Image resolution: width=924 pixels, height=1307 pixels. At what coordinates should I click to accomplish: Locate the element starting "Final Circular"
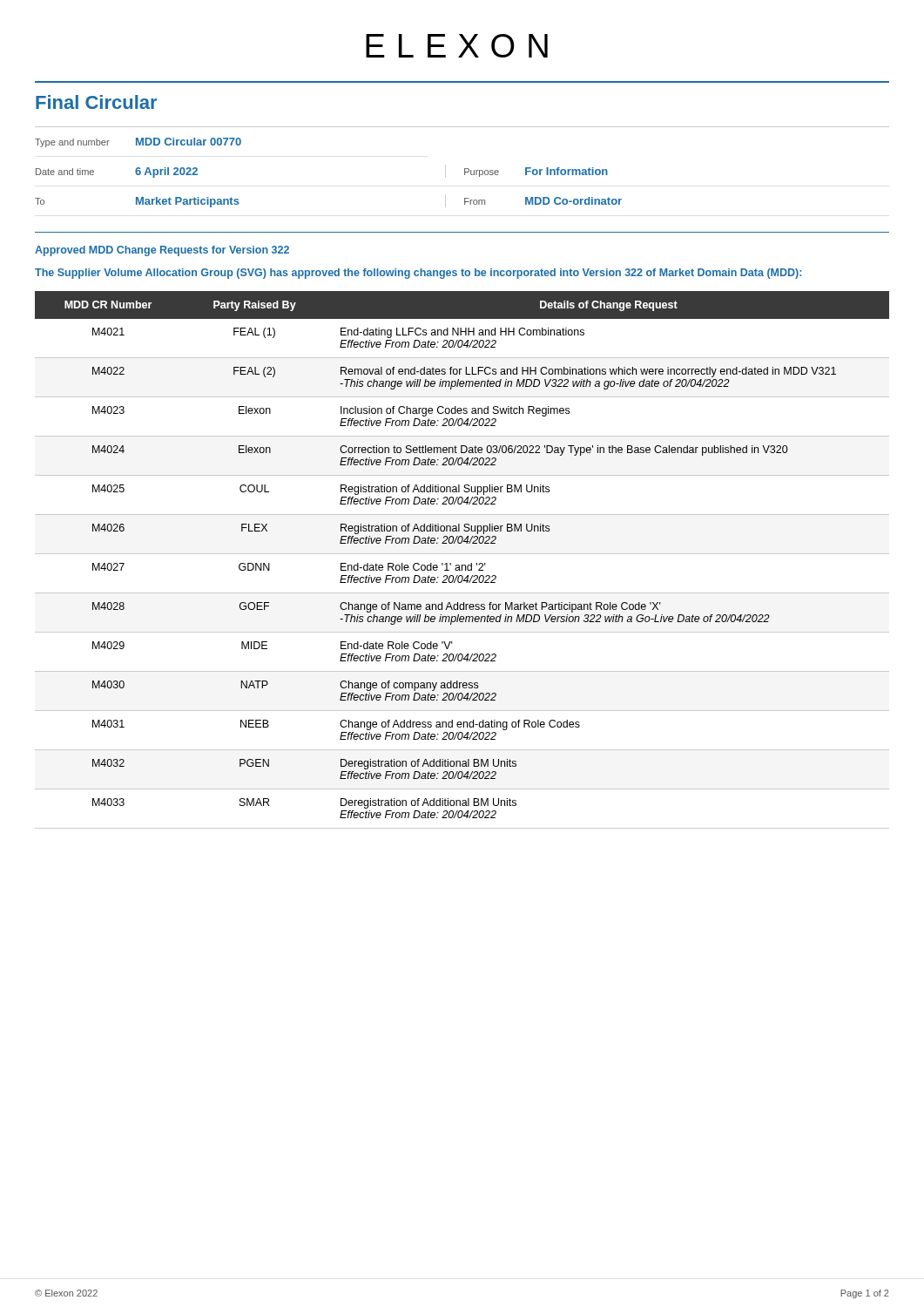point(96,102)
